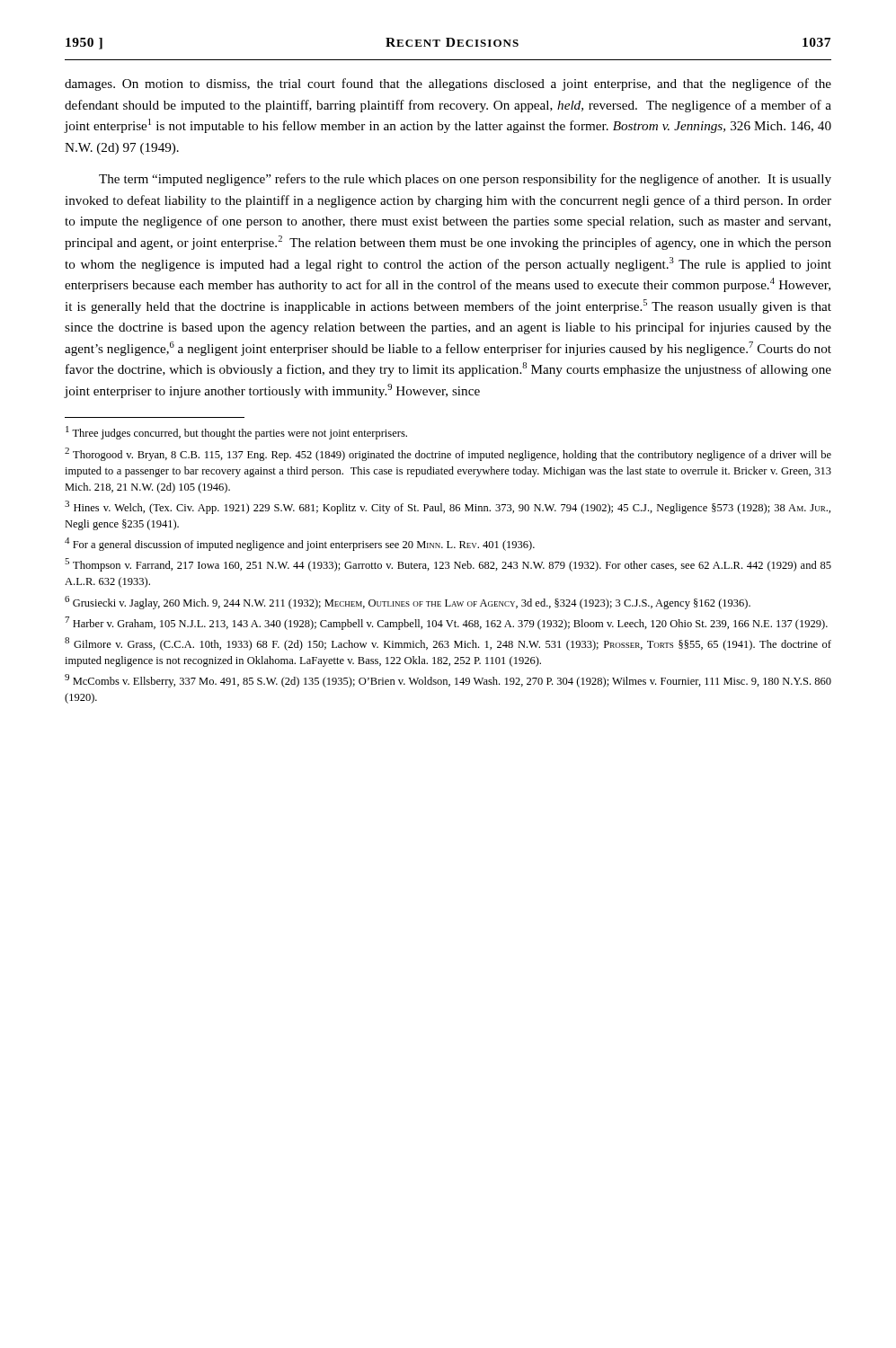Viewport: 896px width, 1348px height.
Task: Navigate to the region starting "damages. On motion"
Action: [448, 115]
